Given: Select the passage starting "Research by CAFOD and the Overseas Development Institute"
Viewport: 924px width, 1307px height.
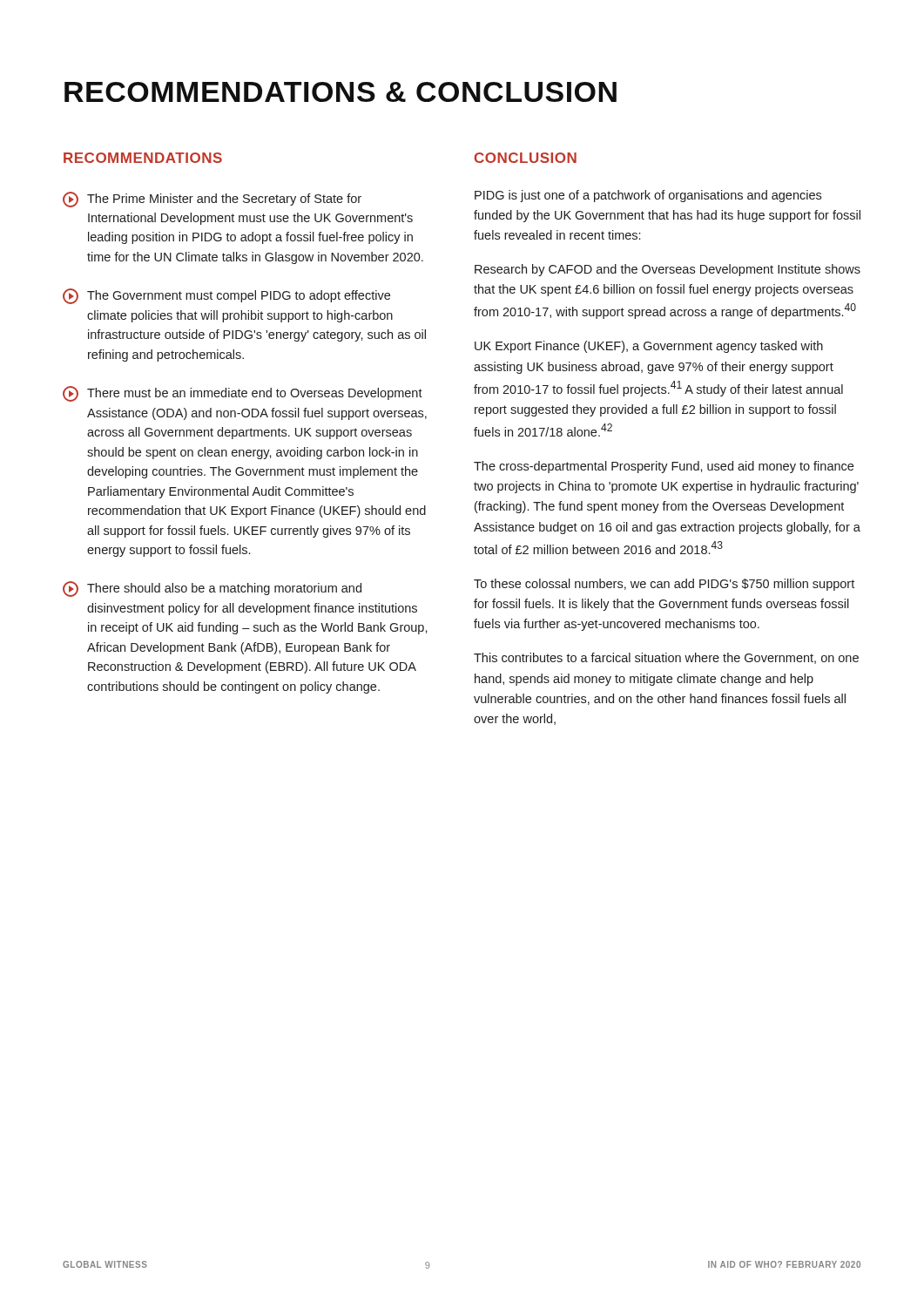Looking at the screenshot, I should tap(667, 291).
